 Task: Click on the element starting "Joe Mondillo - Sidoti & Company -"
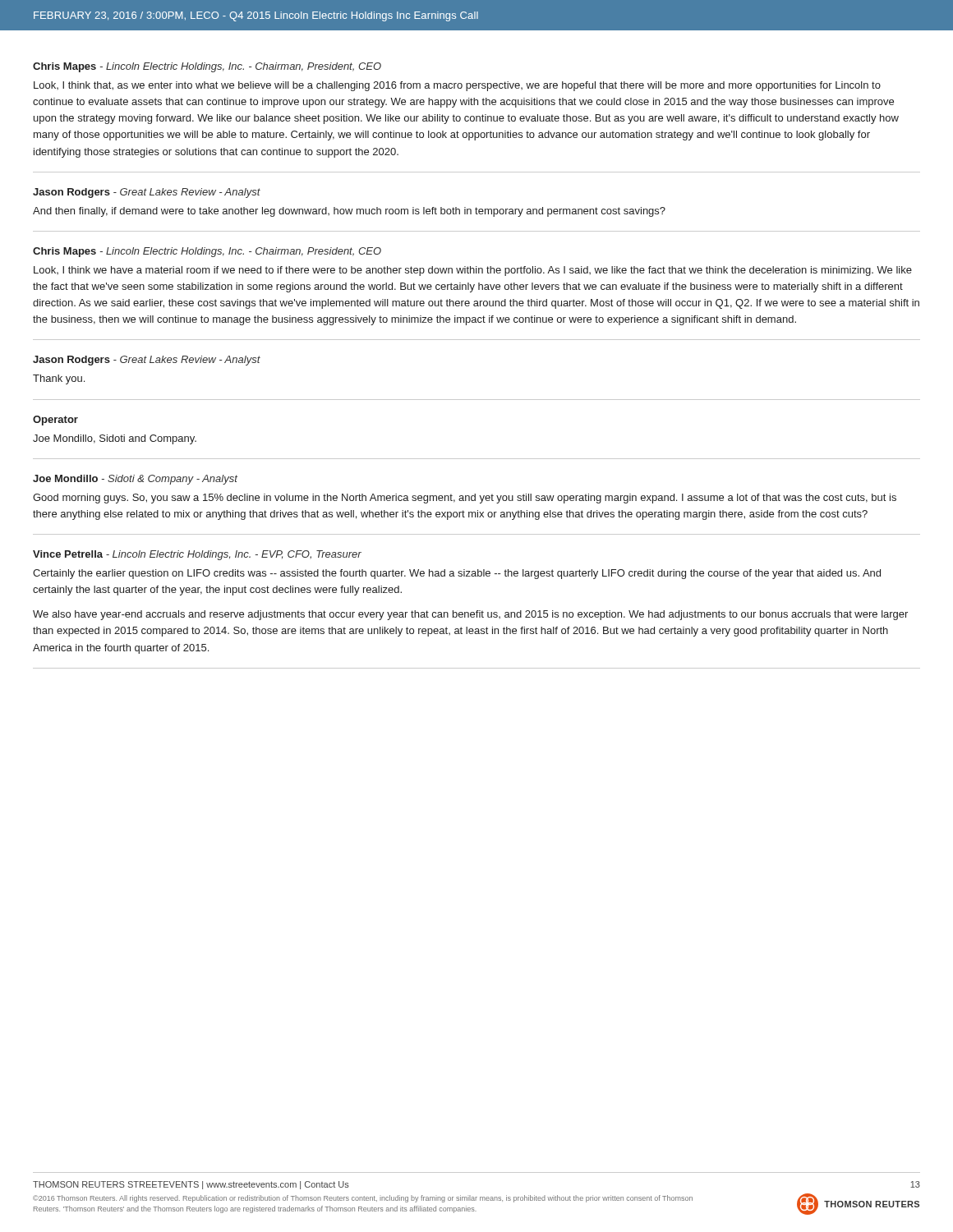click(476, 497)
